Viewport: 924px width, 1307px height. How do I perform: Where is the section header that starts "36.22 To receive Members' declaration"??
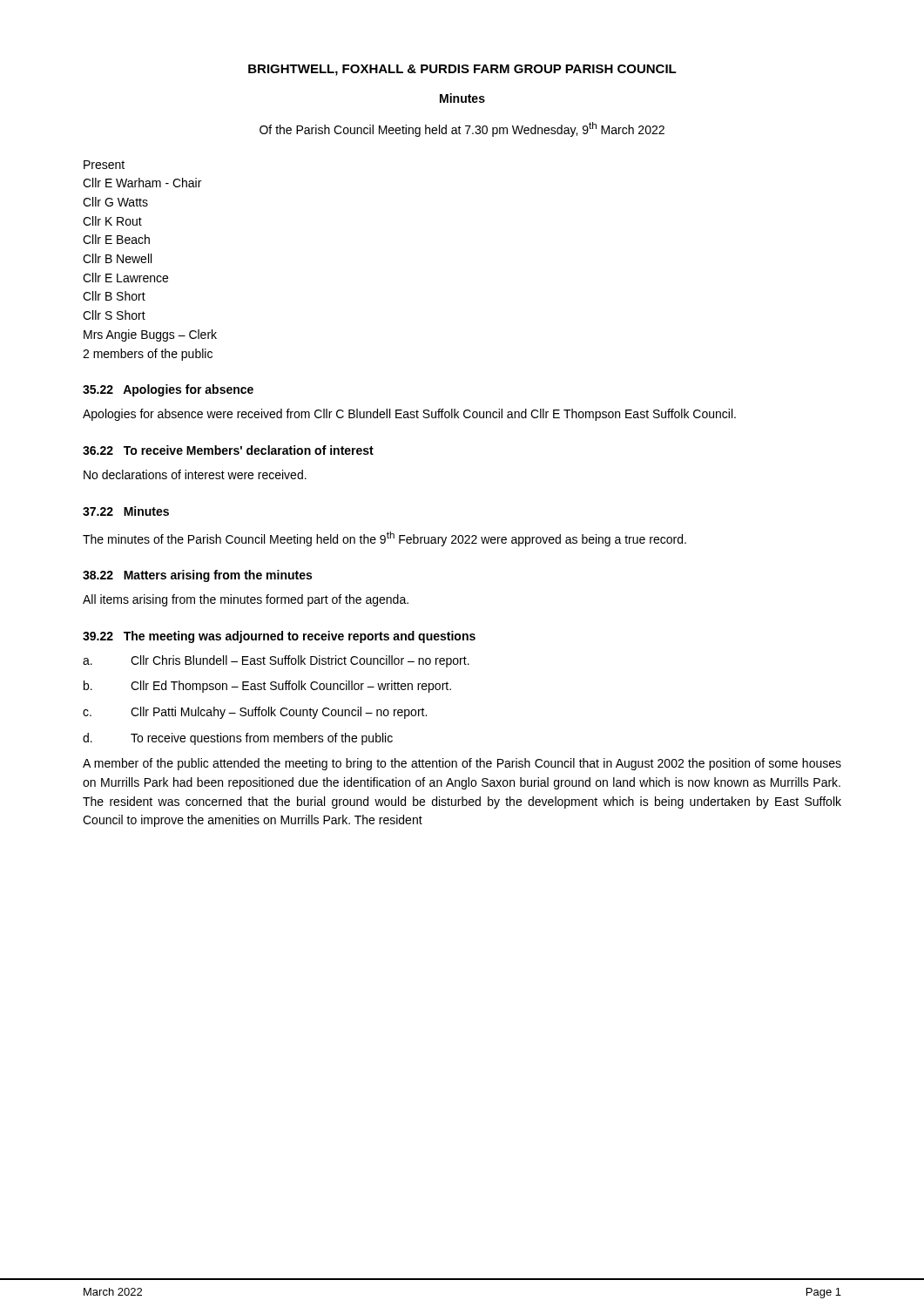(x=228, y=450)
